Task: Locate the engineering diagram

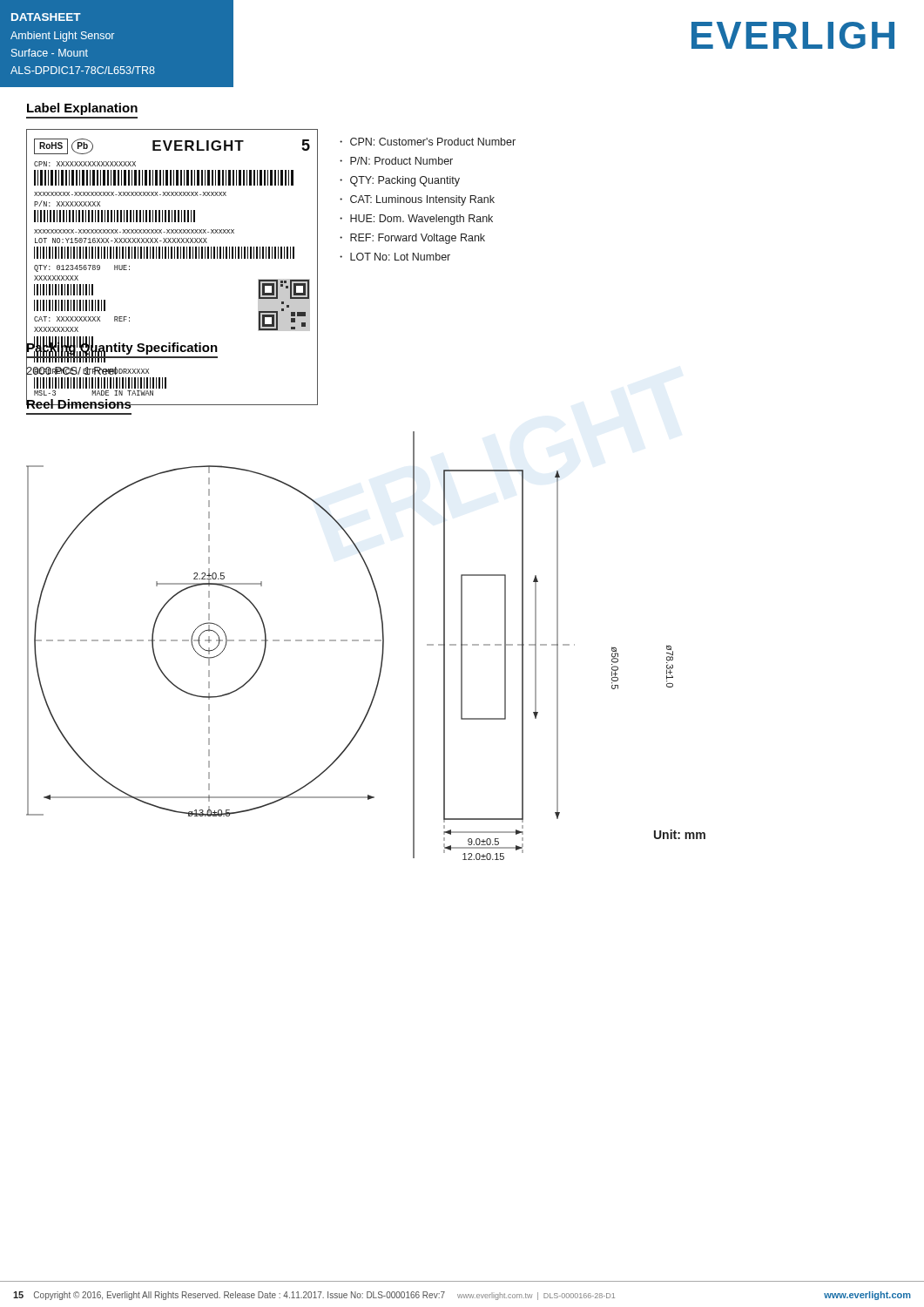Action: coord(374,645)
